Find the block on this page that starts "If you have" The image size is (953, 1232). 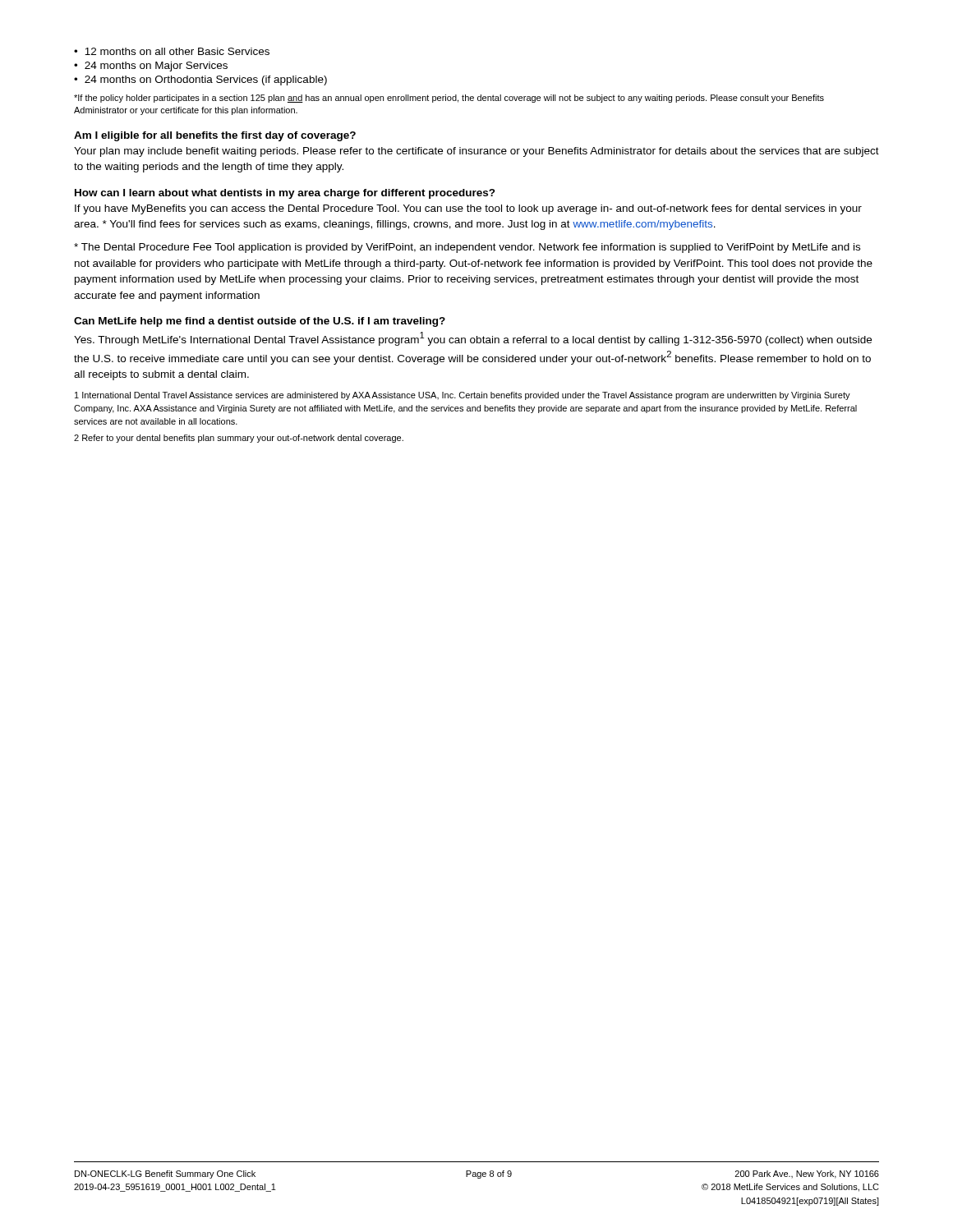pyautogui.click(x=468, y=216)
